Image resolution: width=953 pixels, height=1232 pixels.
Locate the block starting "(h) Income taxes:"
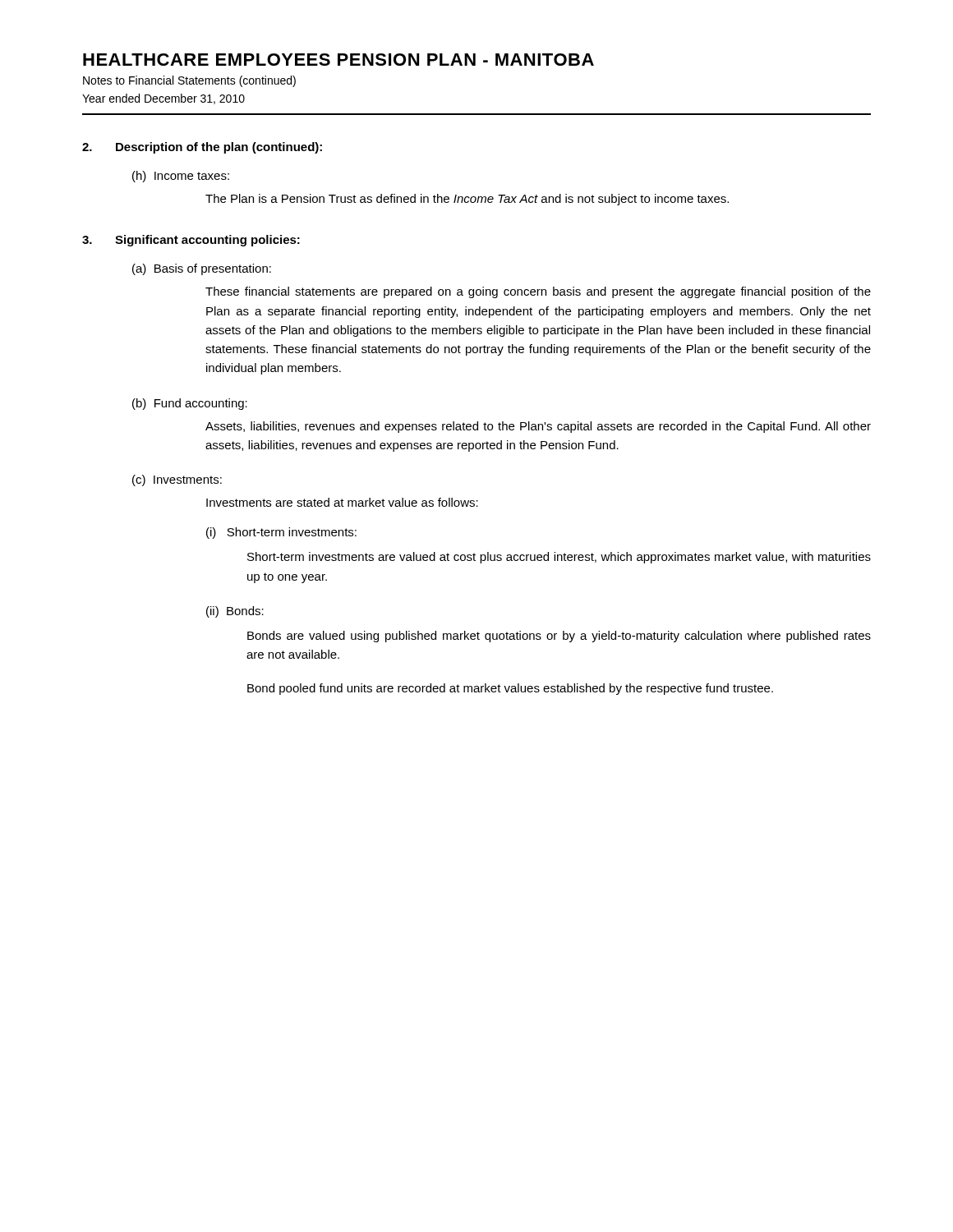coord(181,175)
